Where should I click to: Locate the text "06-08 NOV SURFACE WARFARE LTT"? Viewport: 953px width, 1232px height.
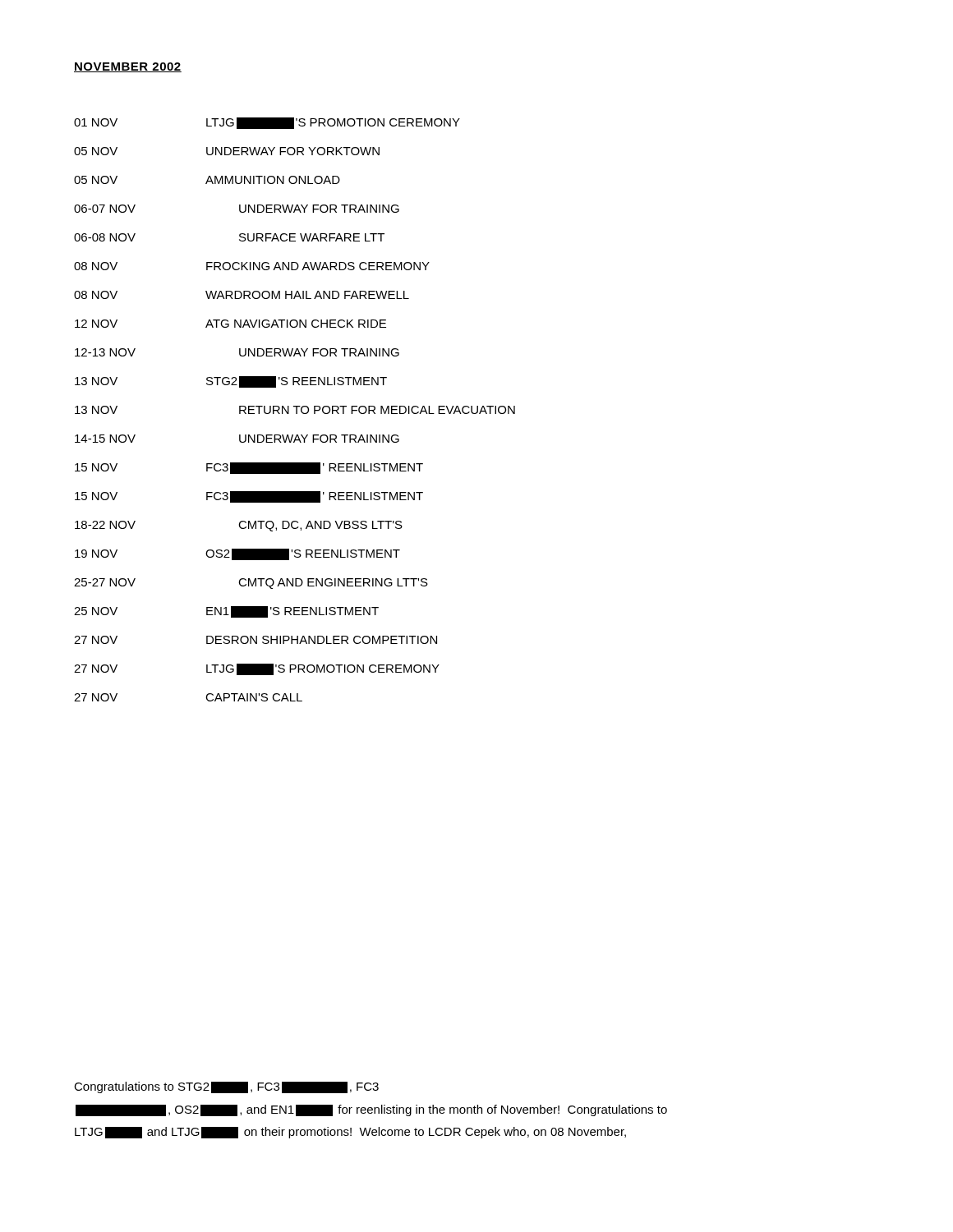98,237
